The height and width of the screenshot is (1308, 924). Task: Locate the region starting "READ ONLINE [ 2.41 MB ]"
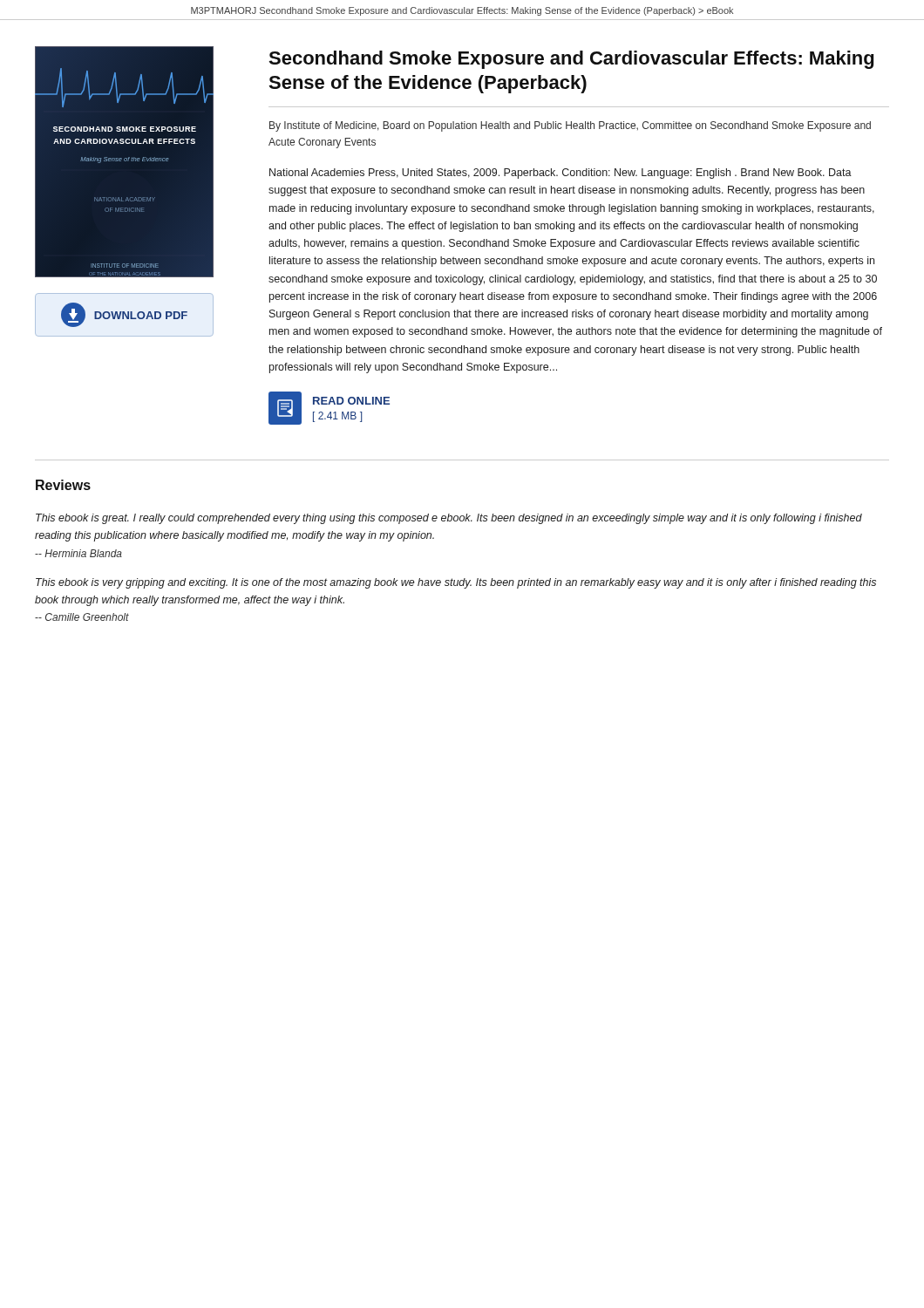click(351, 408)
